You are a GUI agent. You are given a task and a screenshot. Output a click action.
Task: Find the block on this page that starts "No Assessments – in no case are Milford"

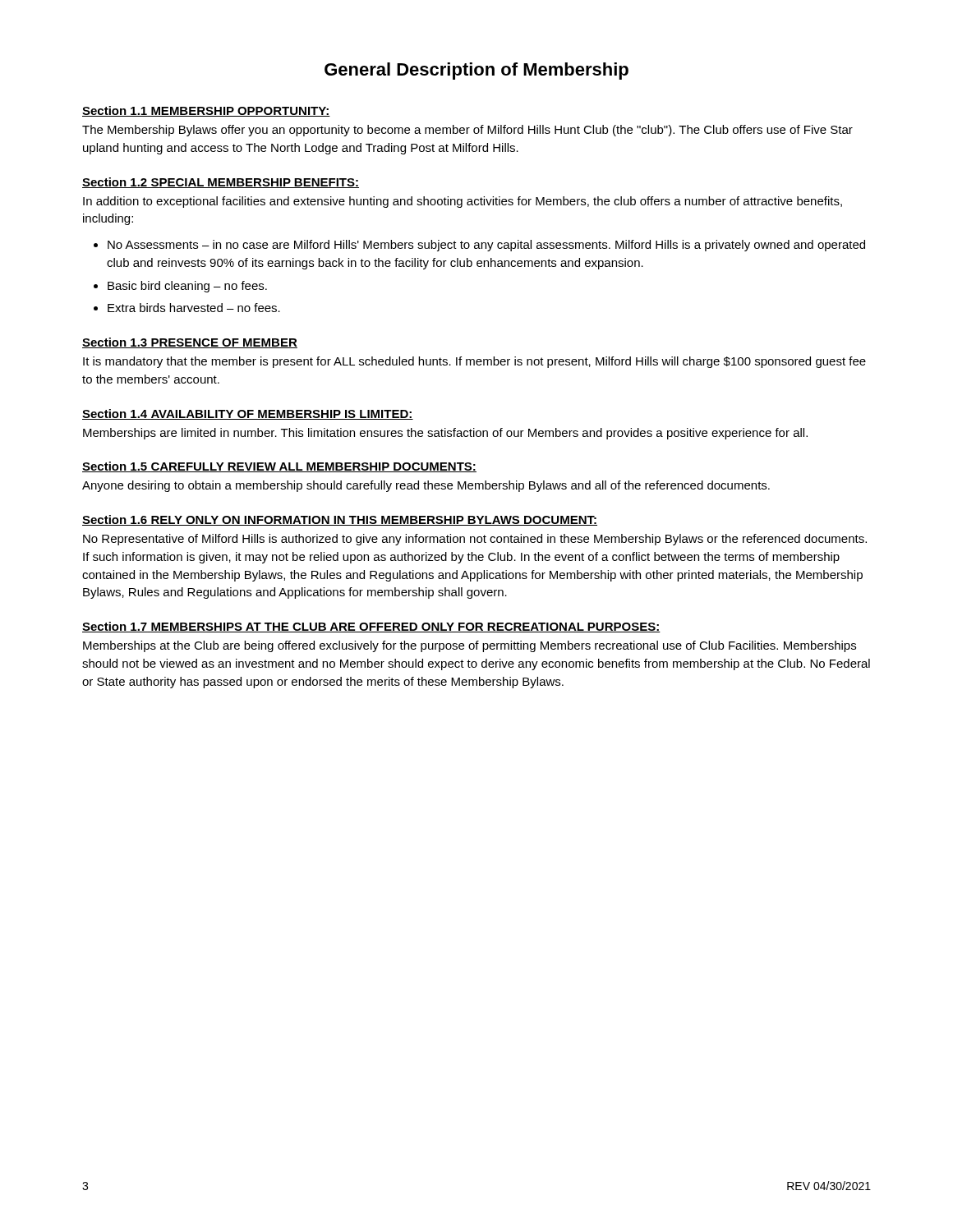coord(486,253)
